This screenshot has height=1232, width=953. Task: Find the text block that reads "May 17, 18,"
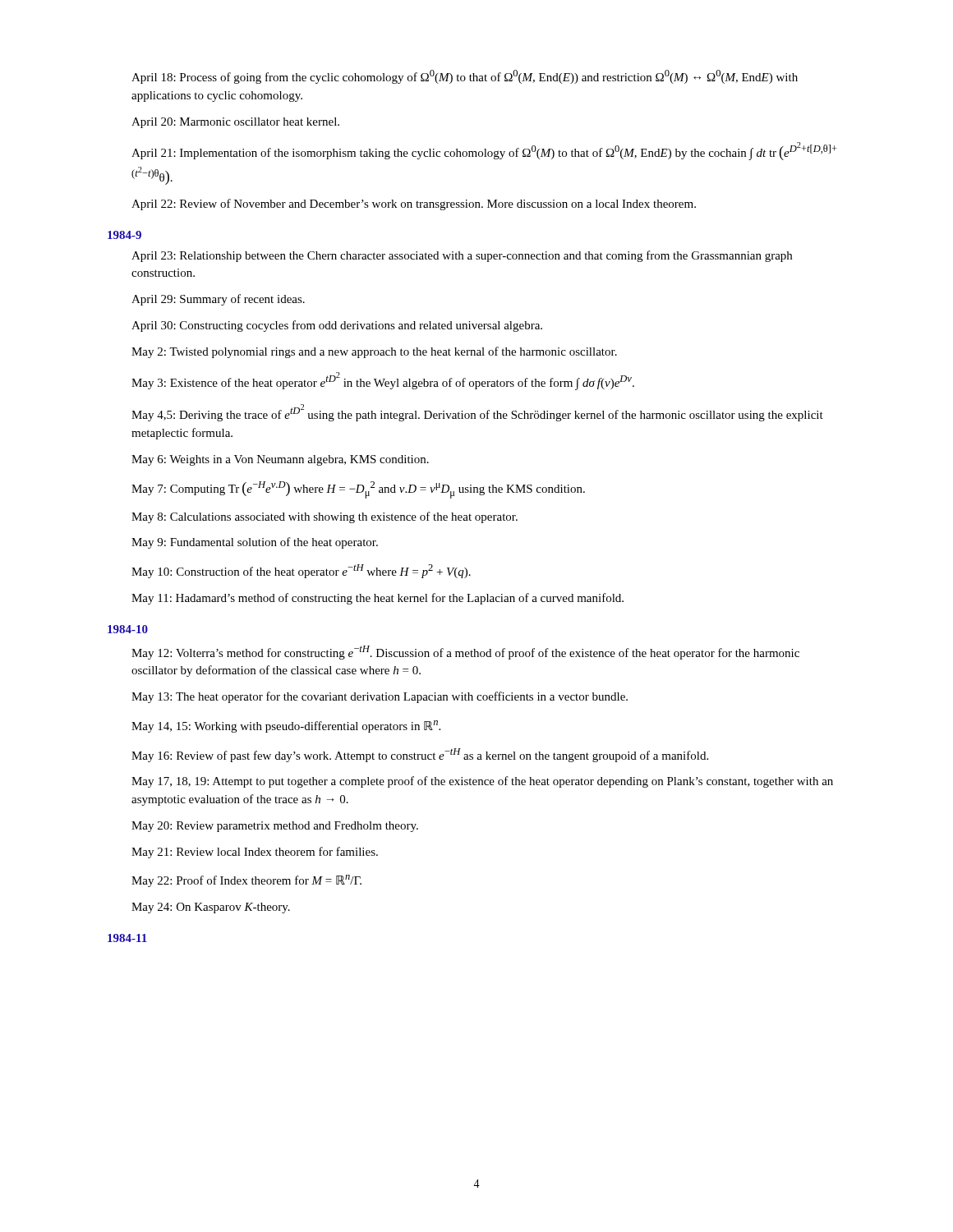(482, 790)
